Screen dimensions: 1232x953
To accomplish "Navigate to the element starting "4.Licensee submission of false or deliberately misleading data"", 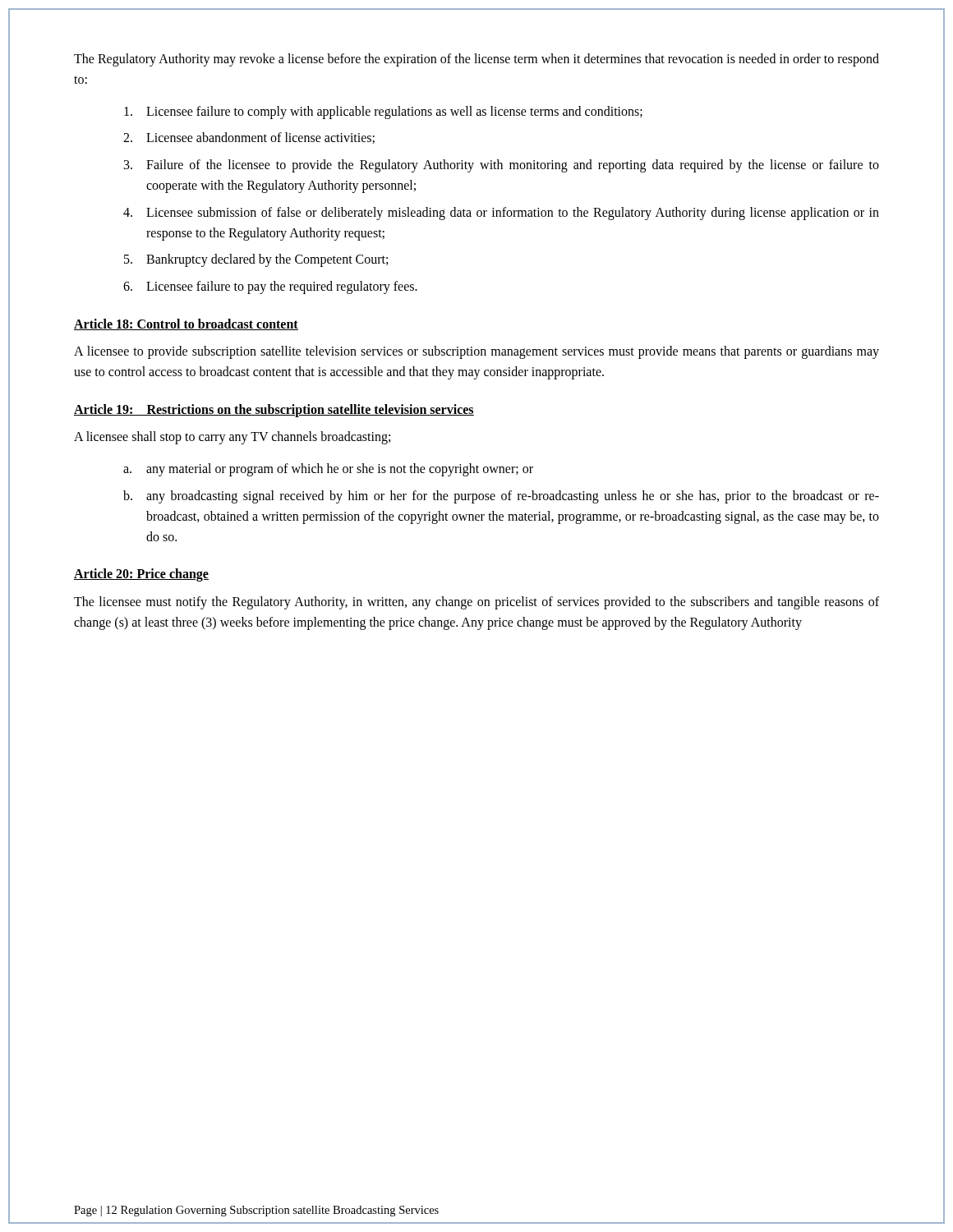I will 476,223.
